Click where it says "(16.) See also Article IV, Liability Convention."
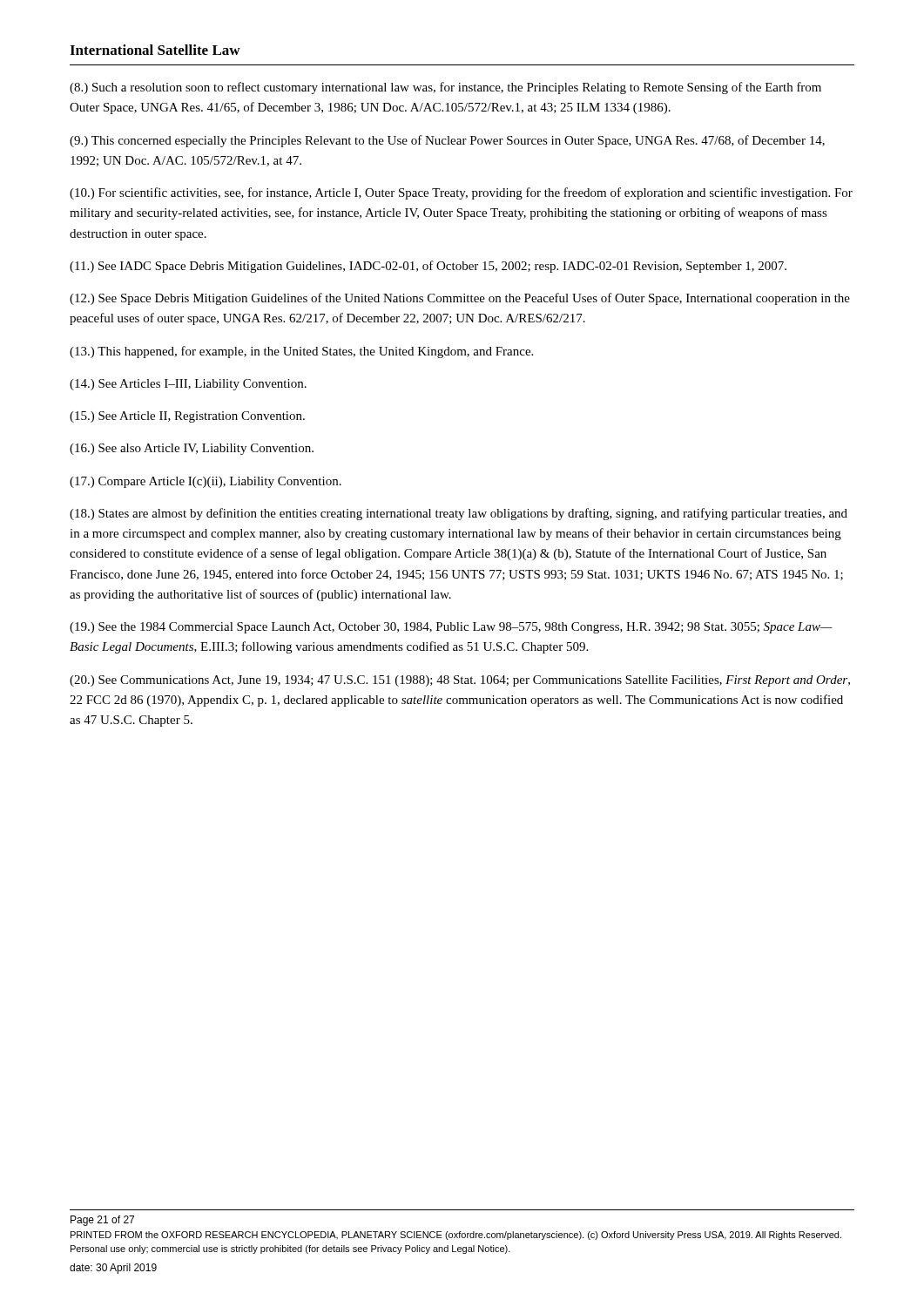Screen dimensions: 1307x924 [192, 449]
